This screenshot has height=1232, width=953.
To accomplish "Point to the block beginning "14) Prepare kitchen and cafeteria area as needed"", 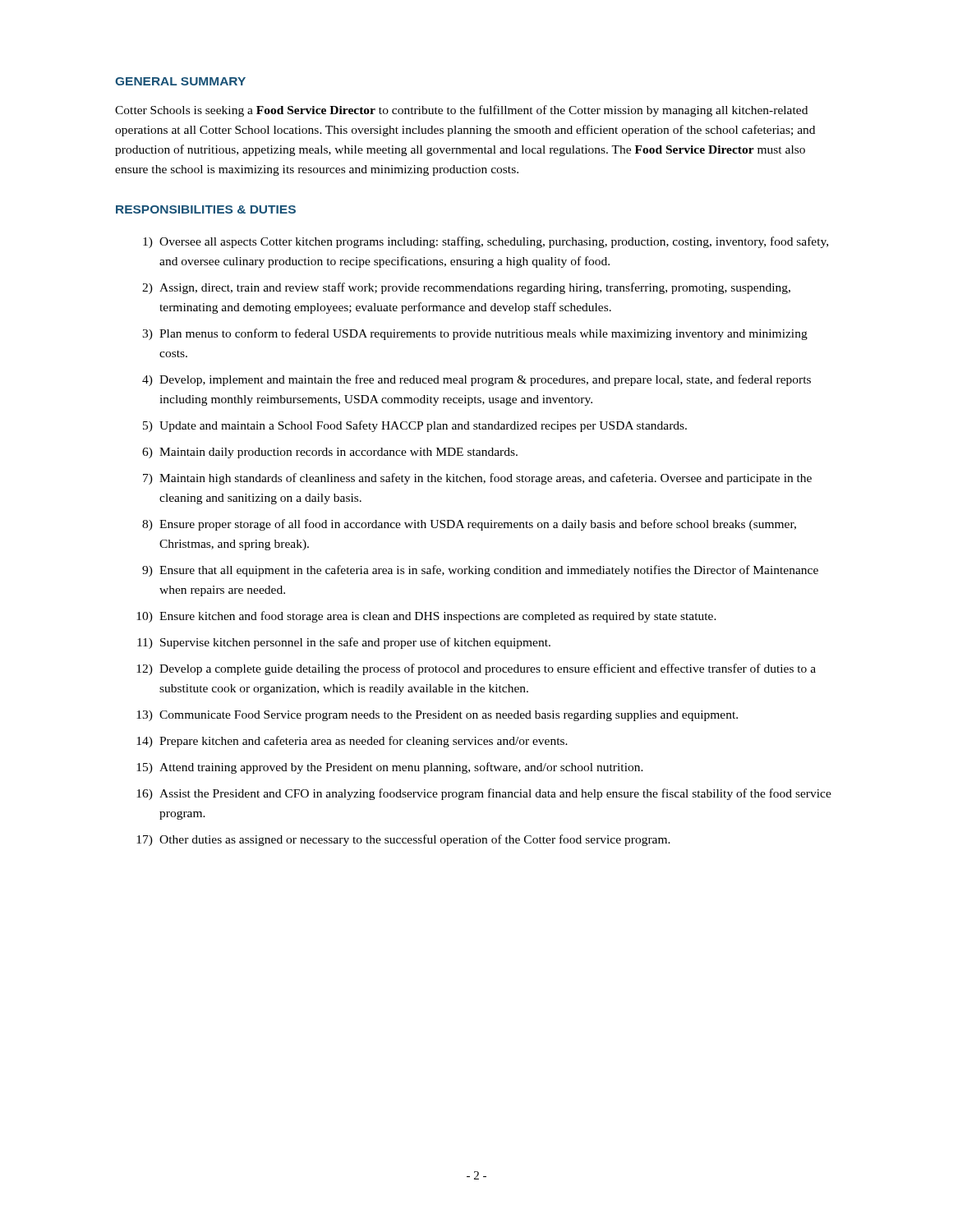I will 476,741.
